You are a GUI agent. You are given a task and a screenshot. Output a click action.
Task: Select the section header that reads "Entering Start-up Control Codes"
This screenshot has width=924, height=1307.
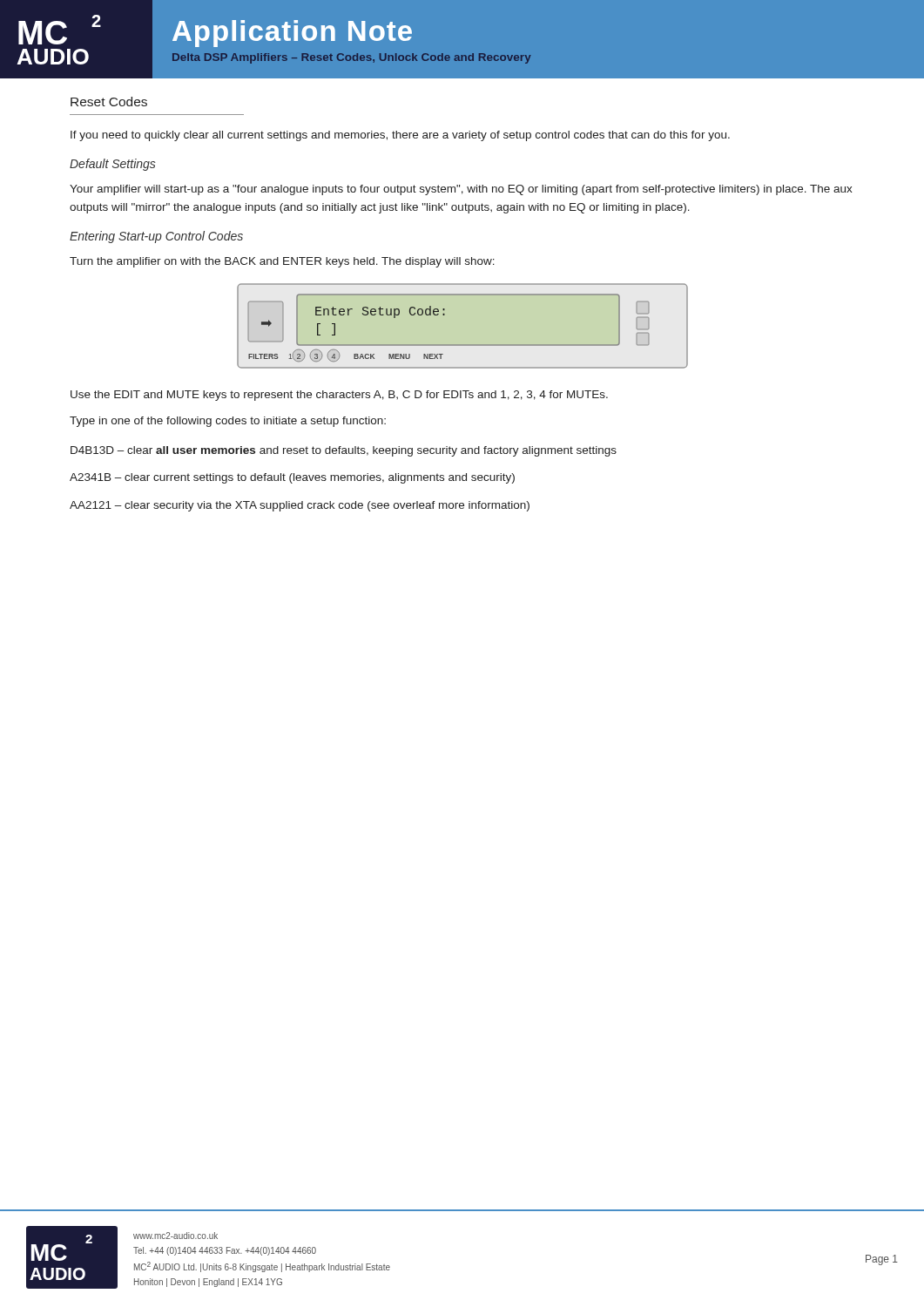click(156, 236)
